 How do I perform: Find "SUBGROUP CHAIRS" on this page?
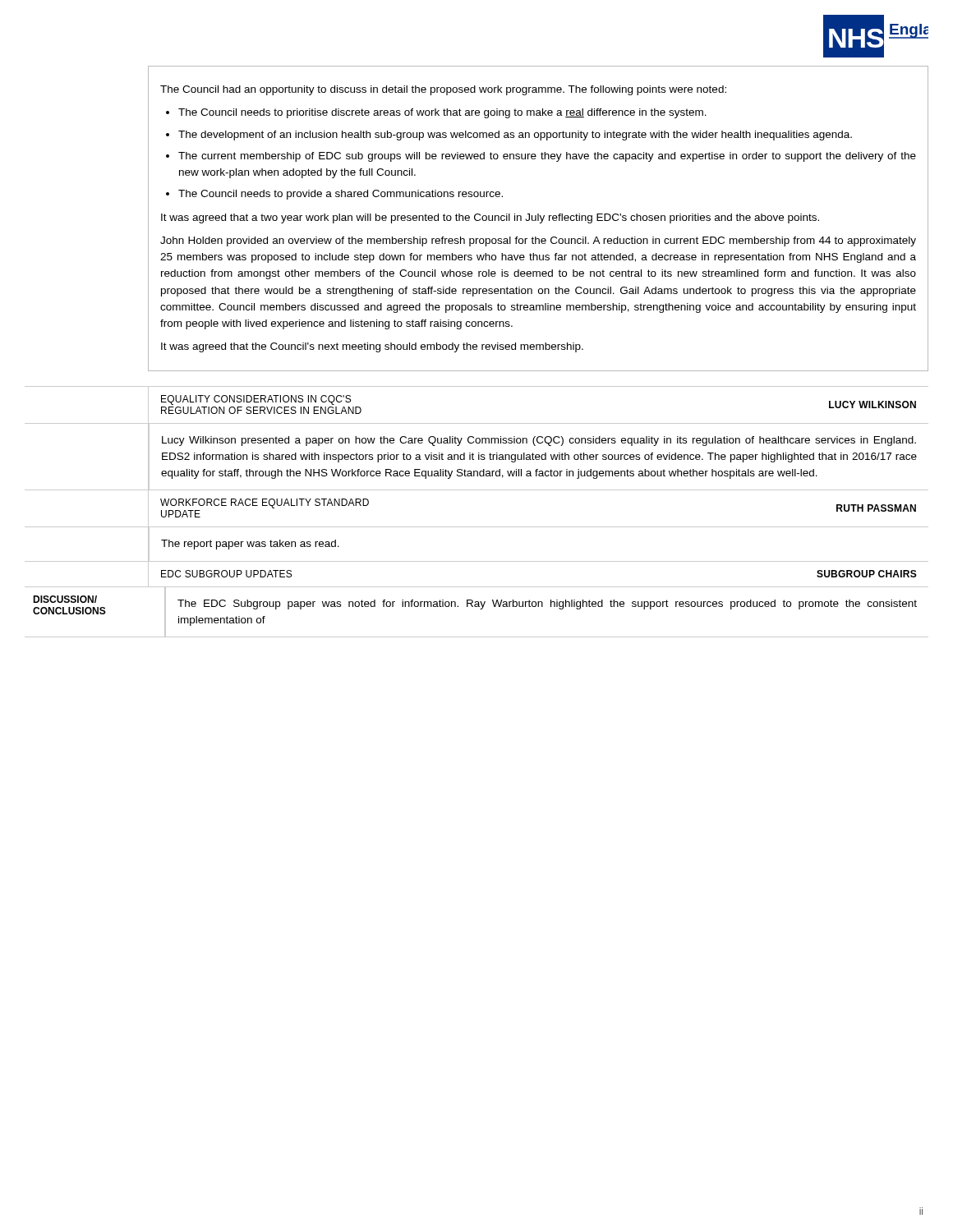867,574
